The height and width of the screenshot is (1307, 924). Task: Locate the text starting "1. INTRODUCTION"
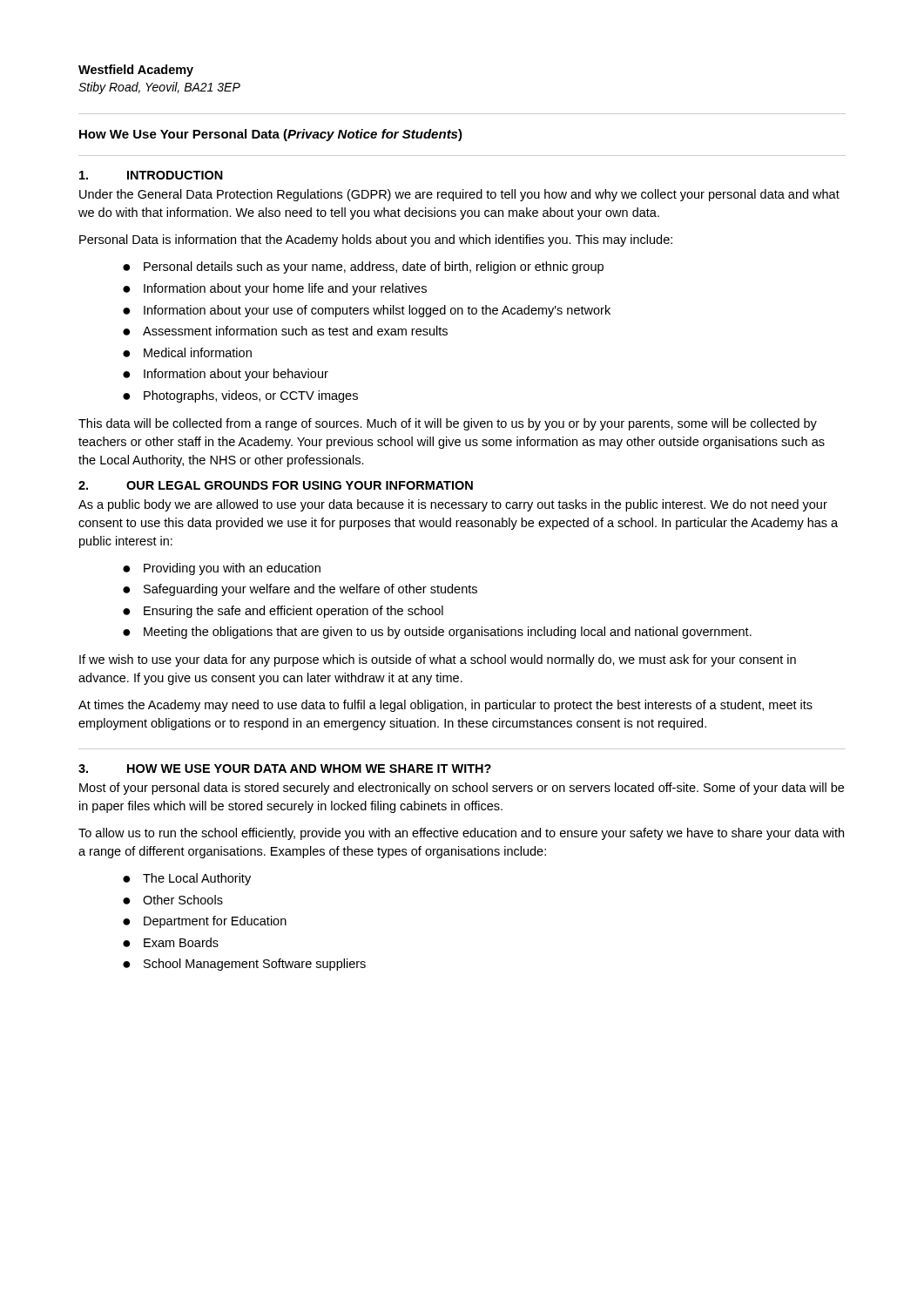click(151, 175)
